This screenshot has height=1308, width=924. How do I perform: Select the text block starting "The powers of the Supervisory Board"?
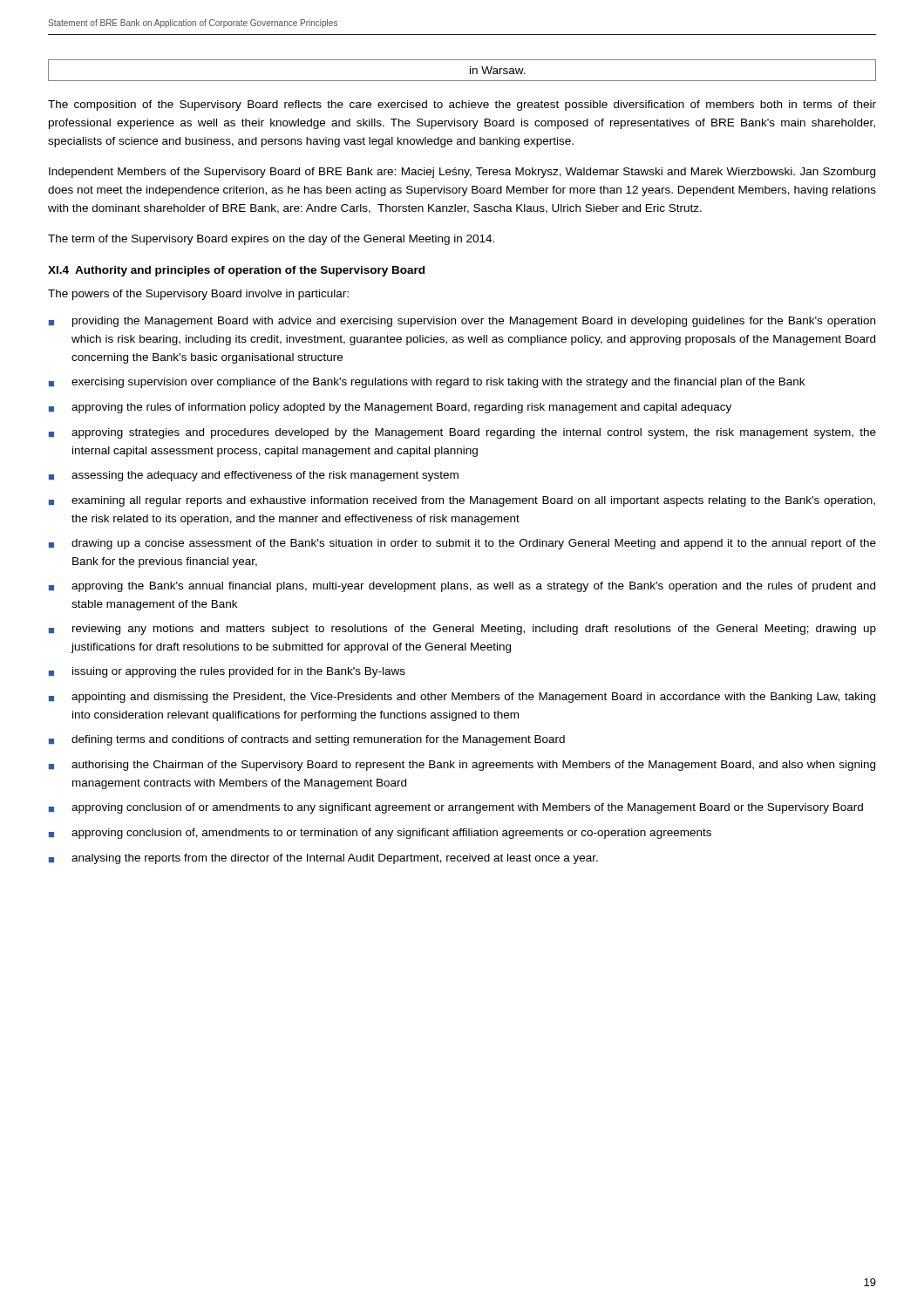pyautogui.click(x=199, y=294)
